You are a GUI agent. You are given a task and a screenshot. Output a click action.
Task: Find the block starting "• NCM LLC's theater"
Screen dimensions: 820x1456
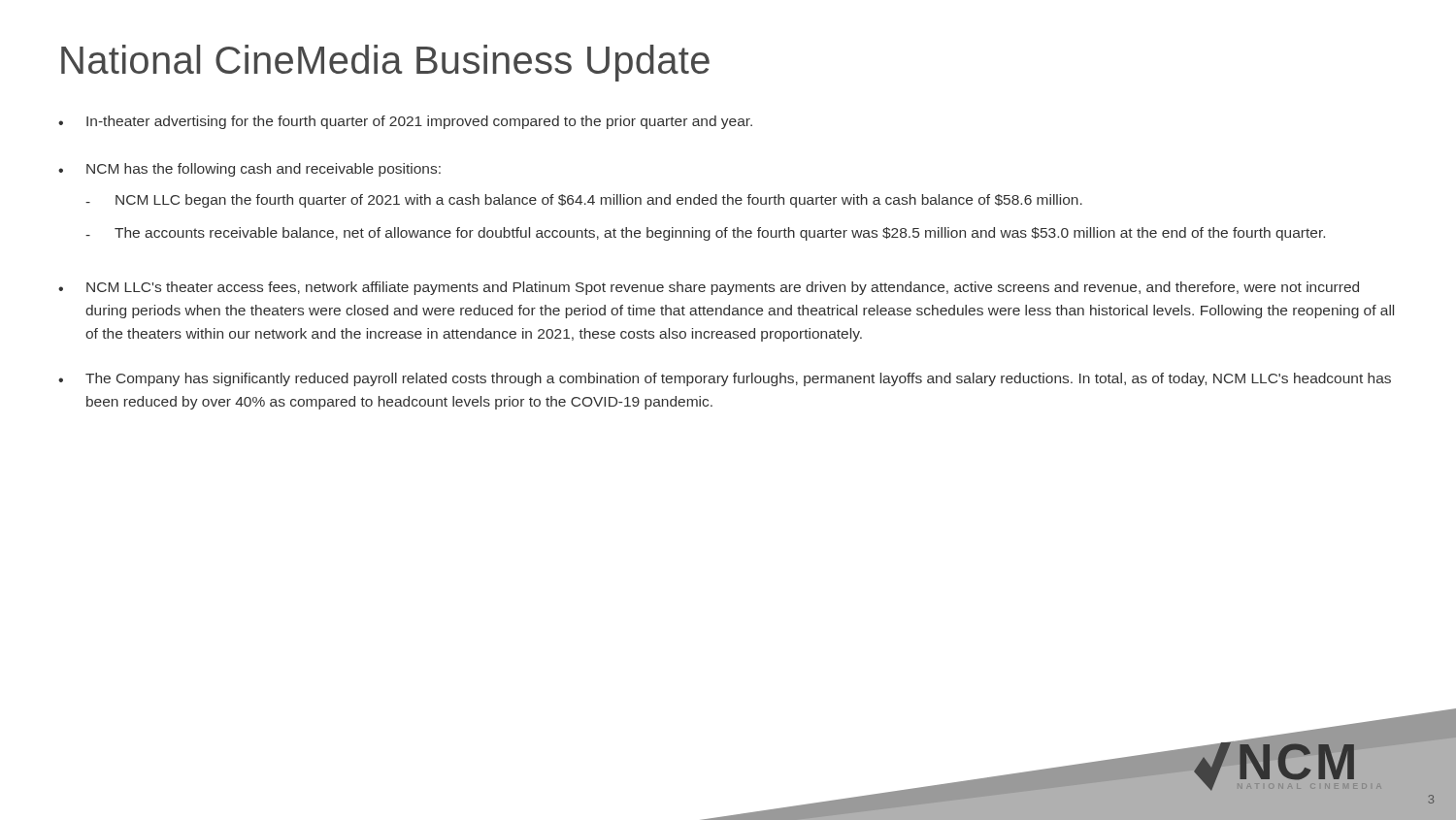[x=728, y=310]
